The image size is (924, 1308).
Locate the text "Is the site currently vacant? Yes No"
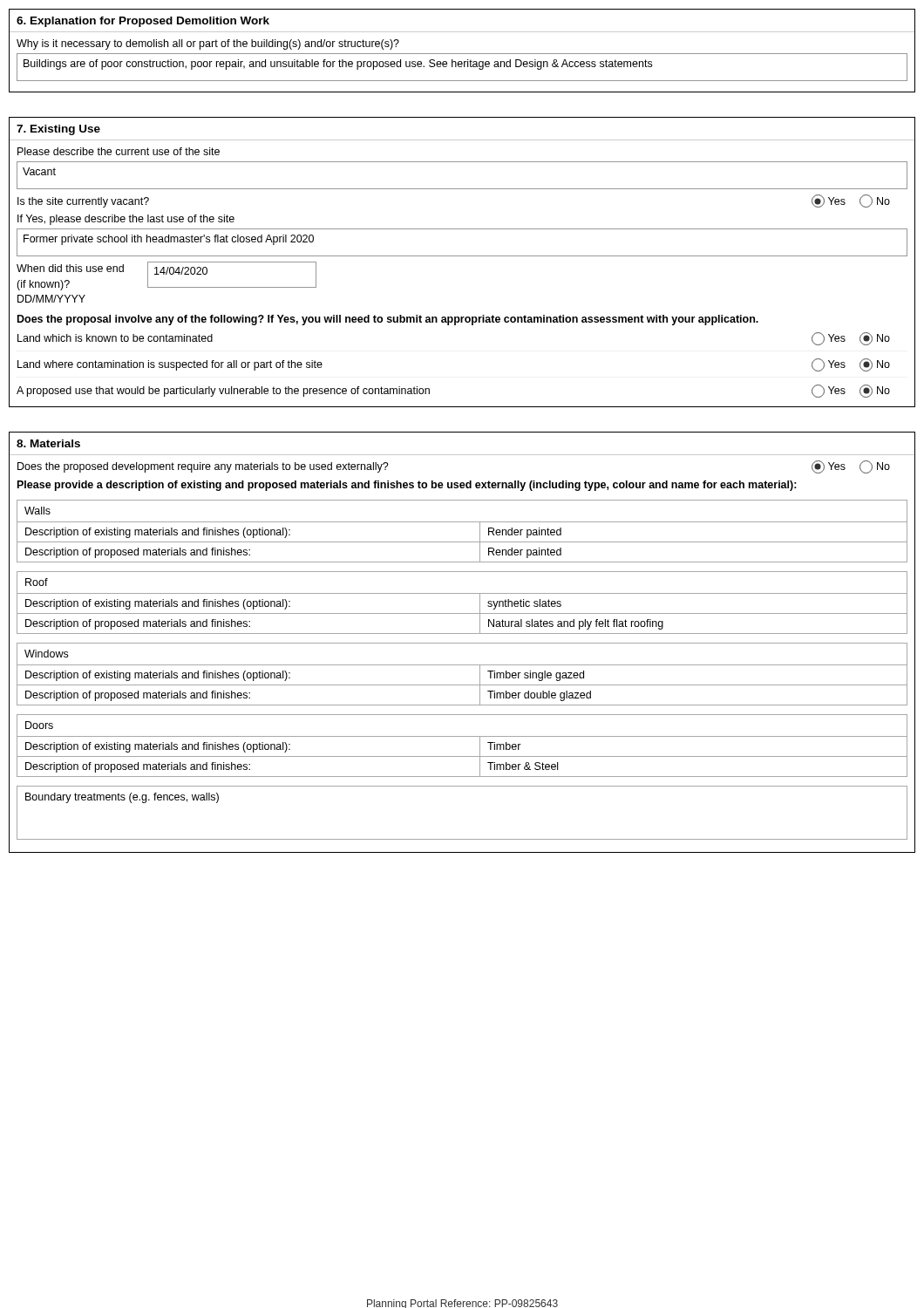click(83, 201)
